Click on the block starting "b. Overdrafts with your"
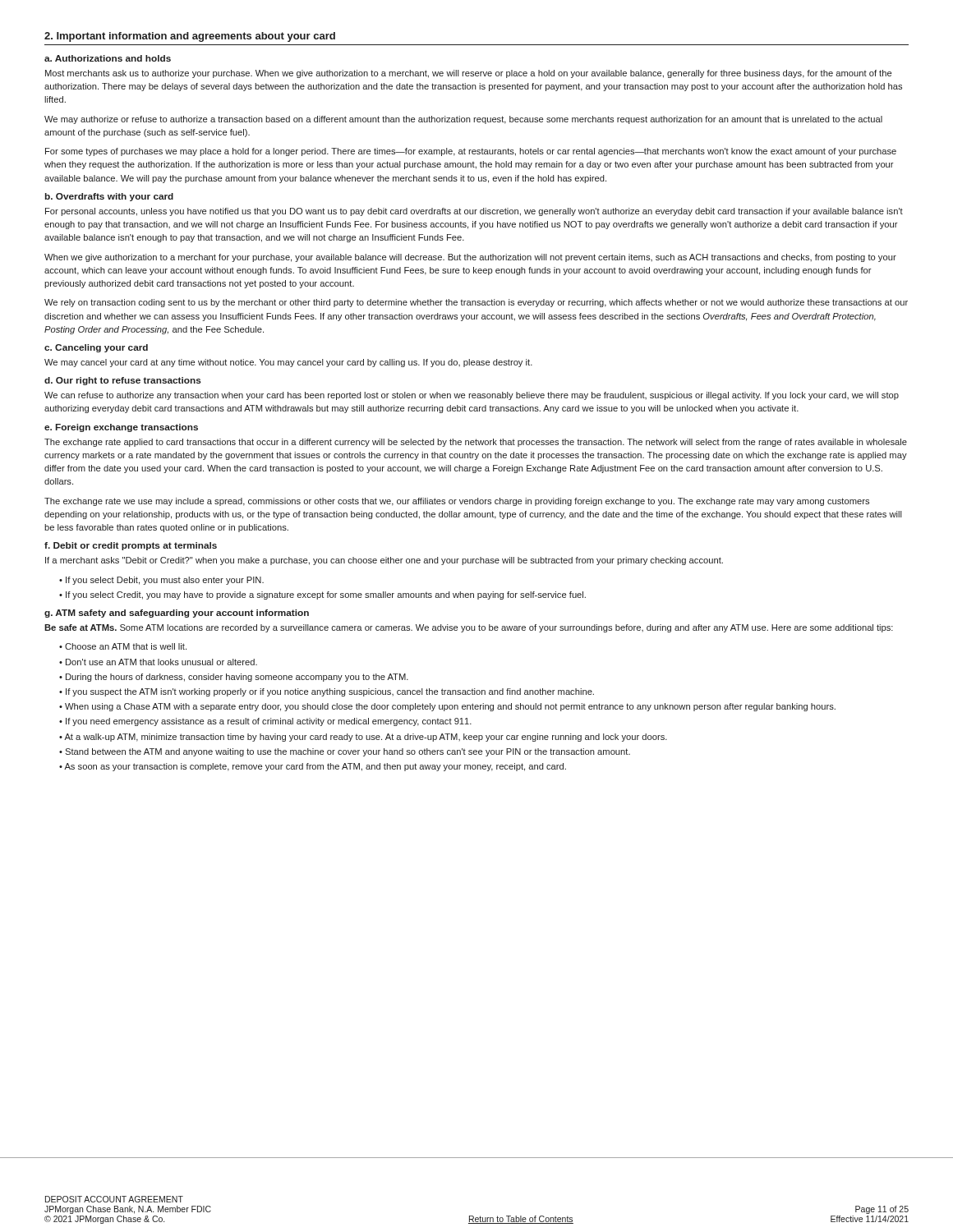 (x=109, y=196)
